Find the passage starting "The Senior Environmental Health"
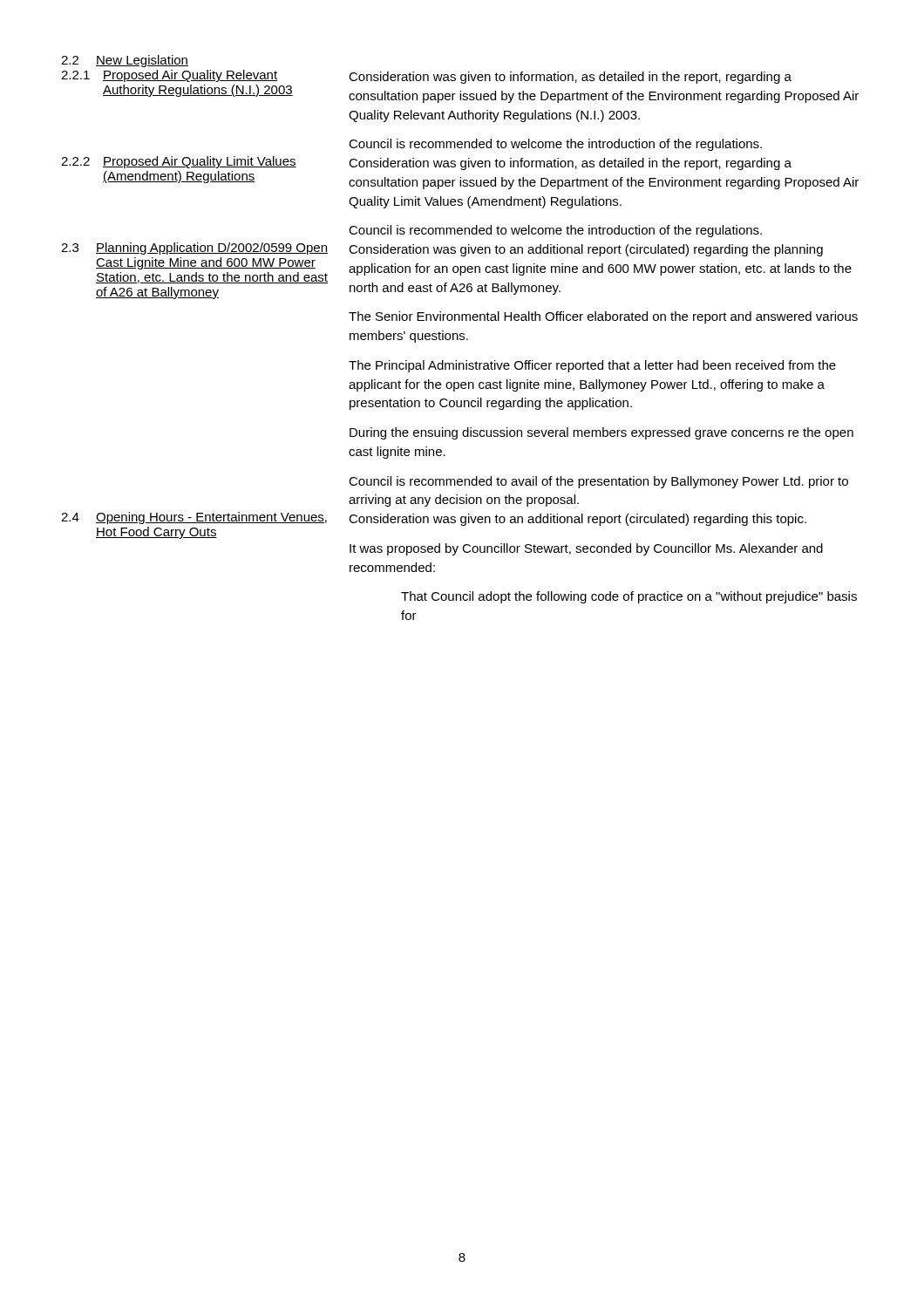This screenshot has height=1308, width=924. (x=603, y=326)
